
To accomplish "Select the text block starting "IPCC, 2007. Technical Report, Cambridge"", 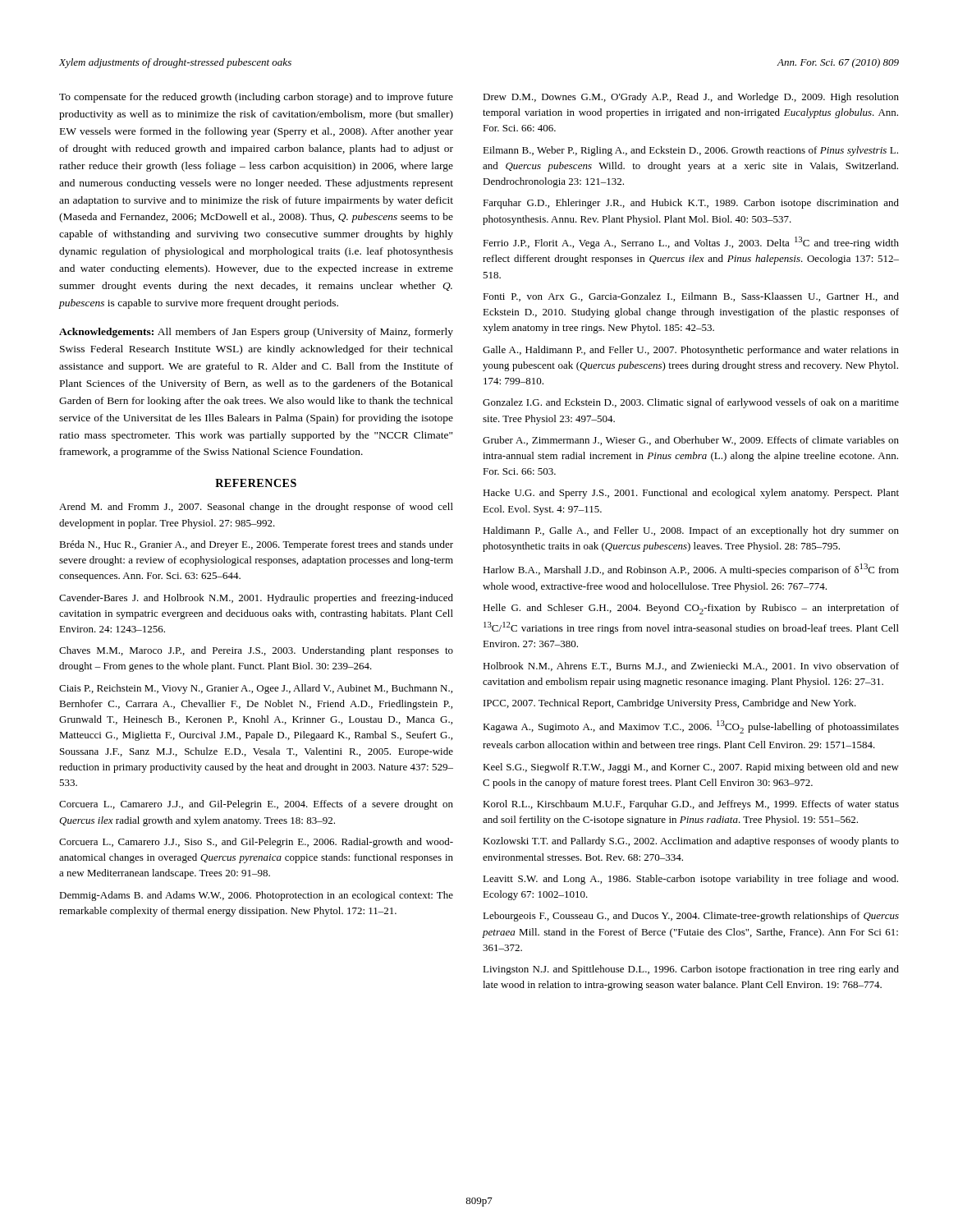I will [670, 703].
